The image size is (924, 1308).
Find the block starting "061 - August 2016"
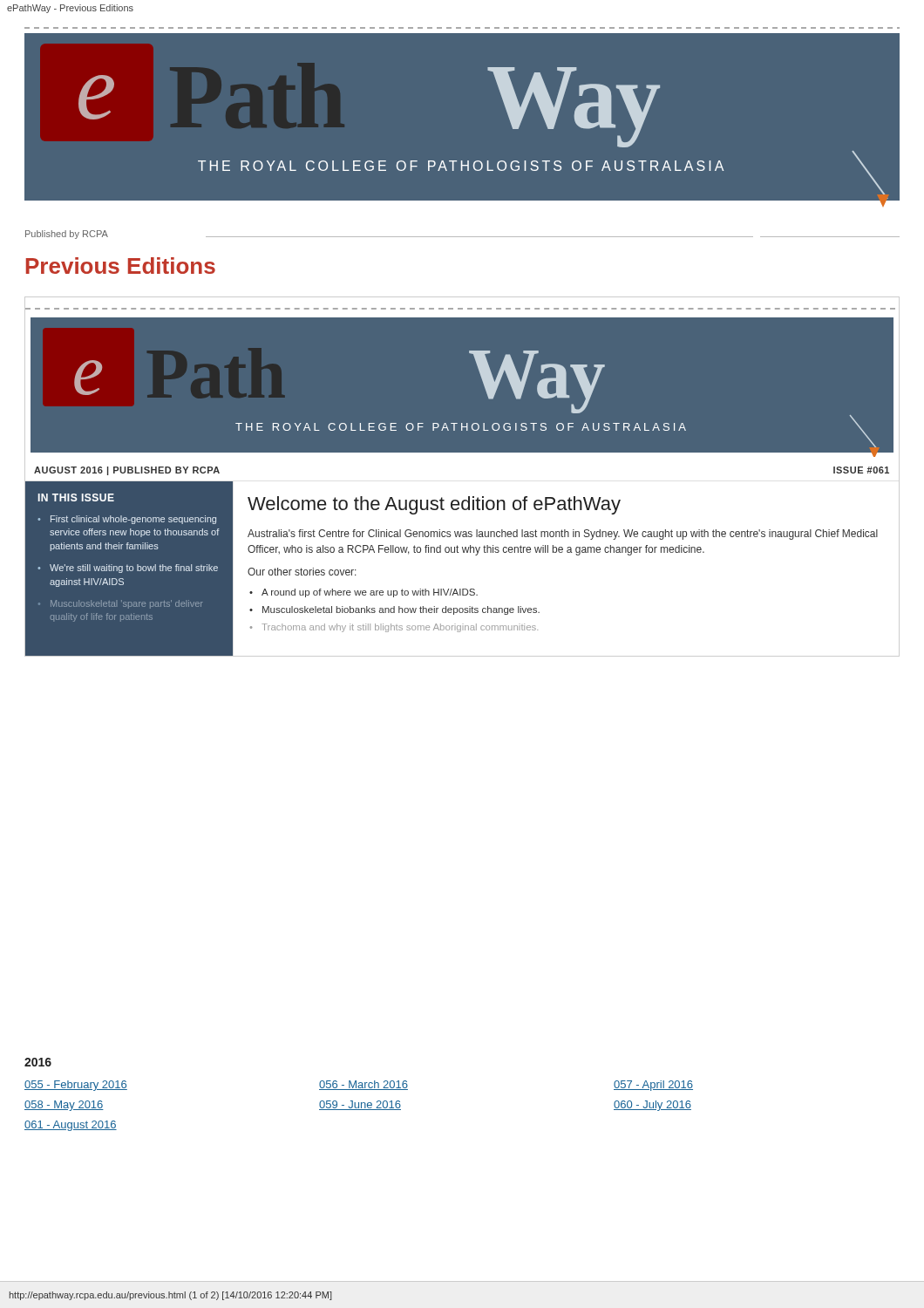70,1124
